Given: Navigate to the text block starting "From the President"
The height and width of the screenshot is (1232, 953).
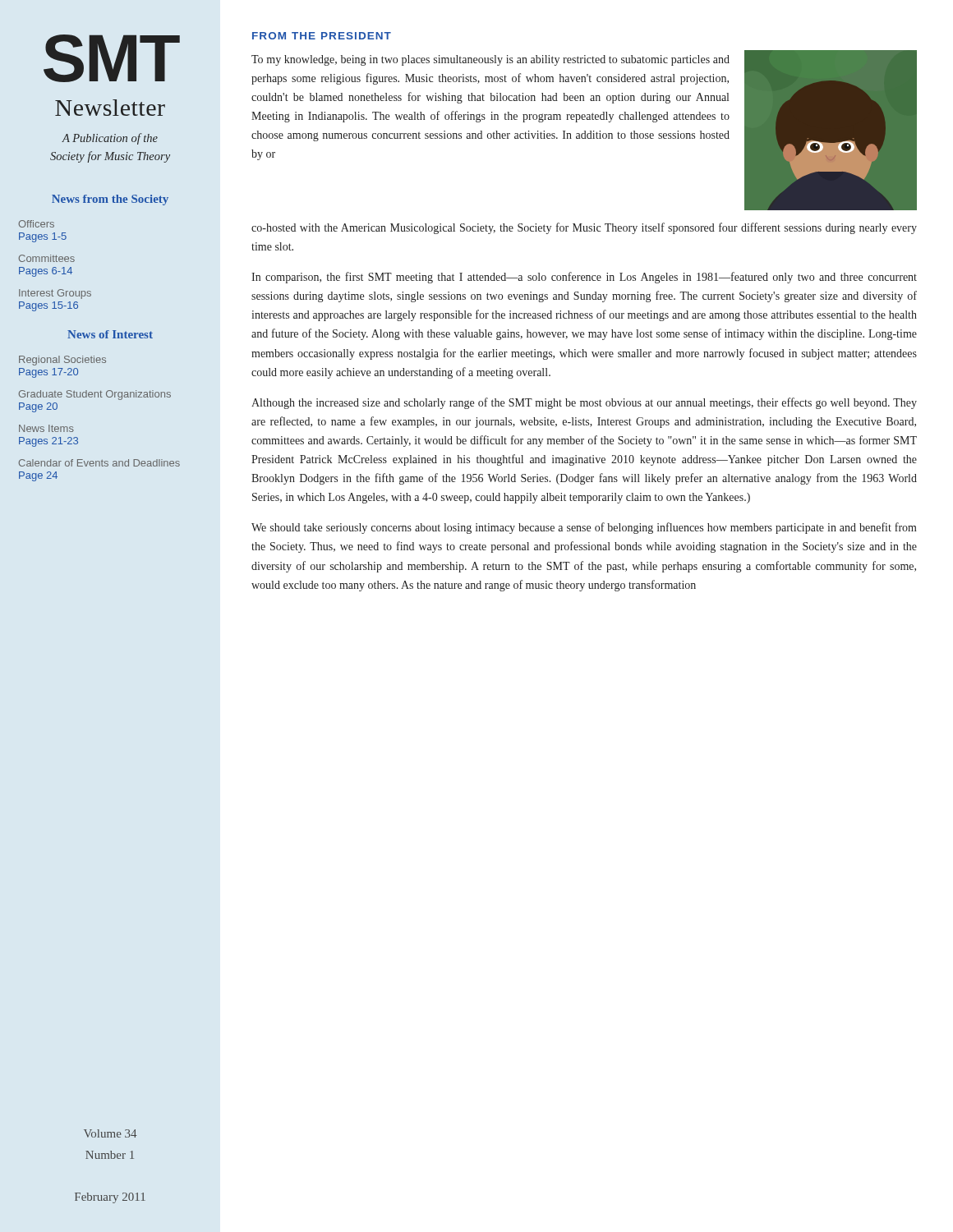Looking at the screenshot, I should click(x=322, y=36).
